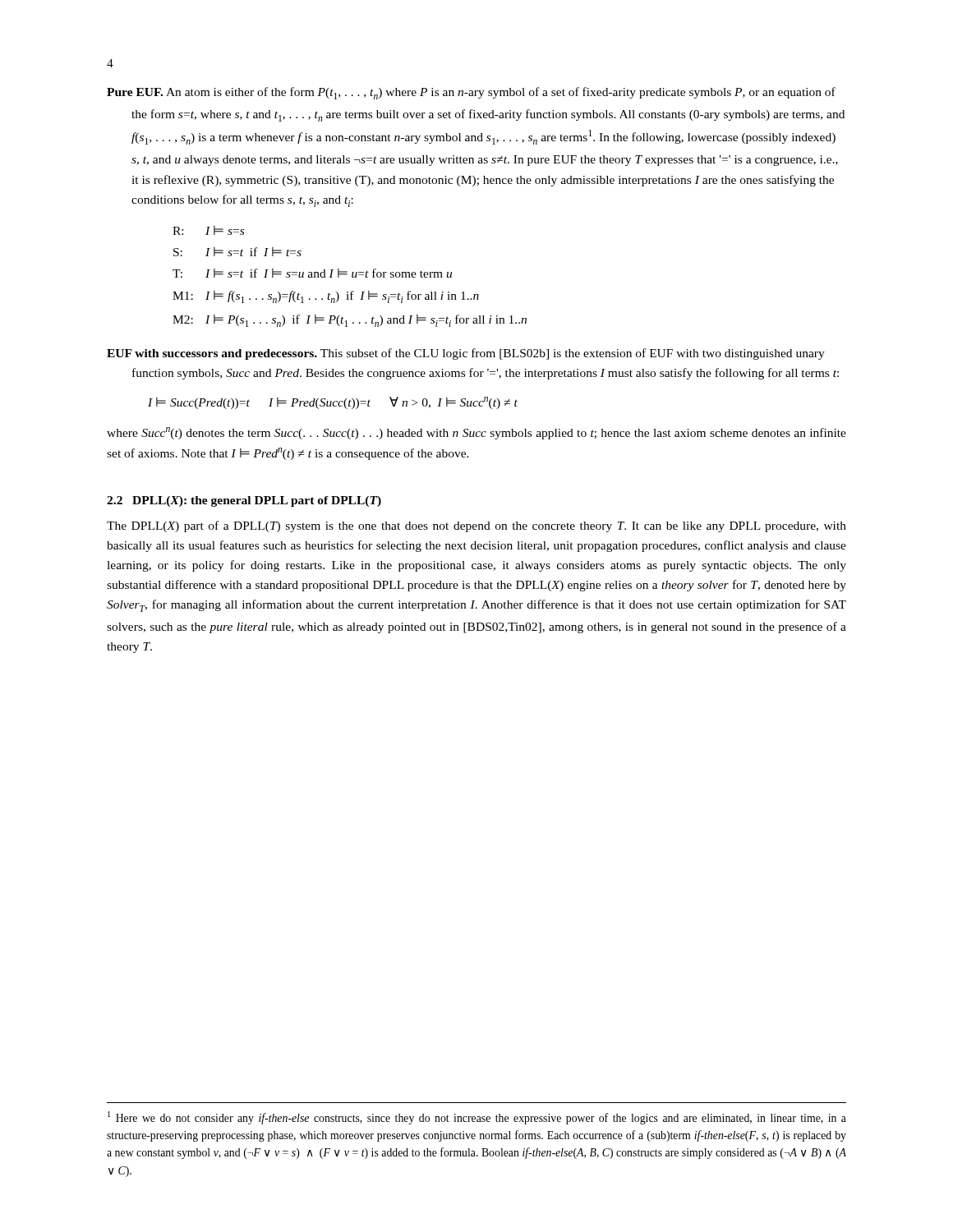Select the text block starting "EUF with successors and predecessors. This subset"

click(476, 403)
